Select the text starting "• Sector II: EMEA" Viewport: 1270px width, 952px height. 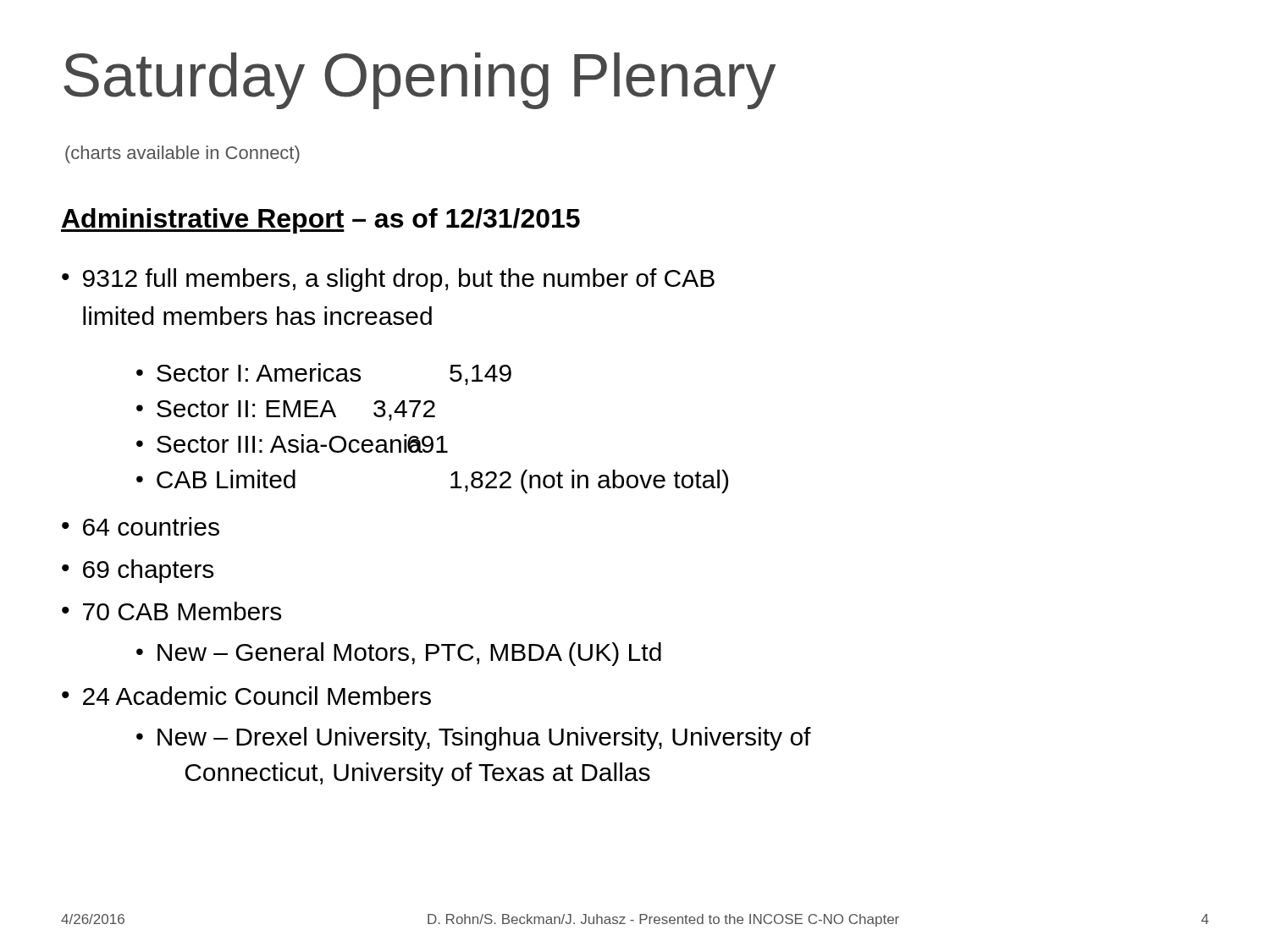432,409
